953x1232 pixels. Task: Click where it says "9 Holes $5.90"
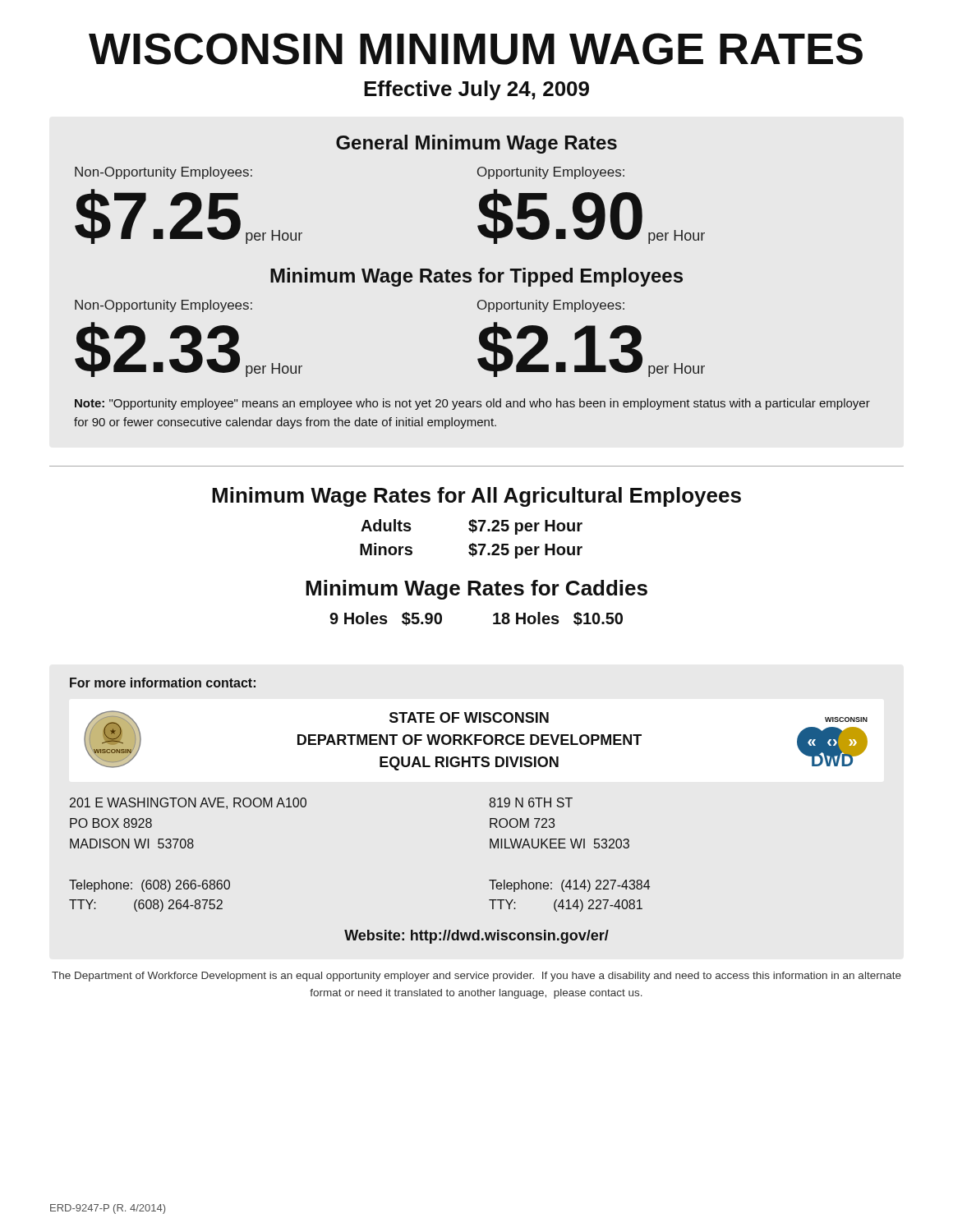(x=386, y=619)
